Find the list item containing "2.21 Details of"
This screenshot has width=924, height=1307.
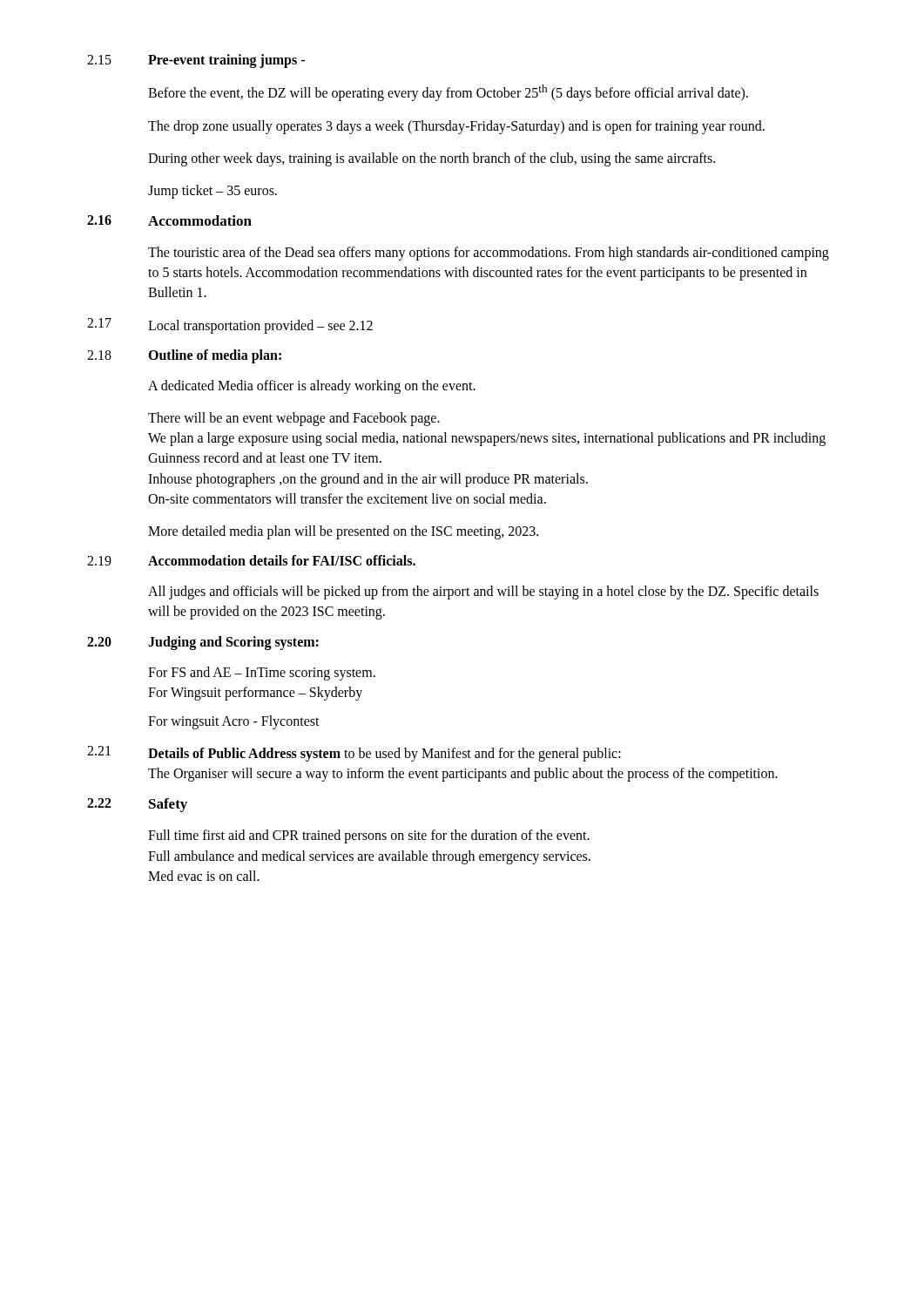462,763
